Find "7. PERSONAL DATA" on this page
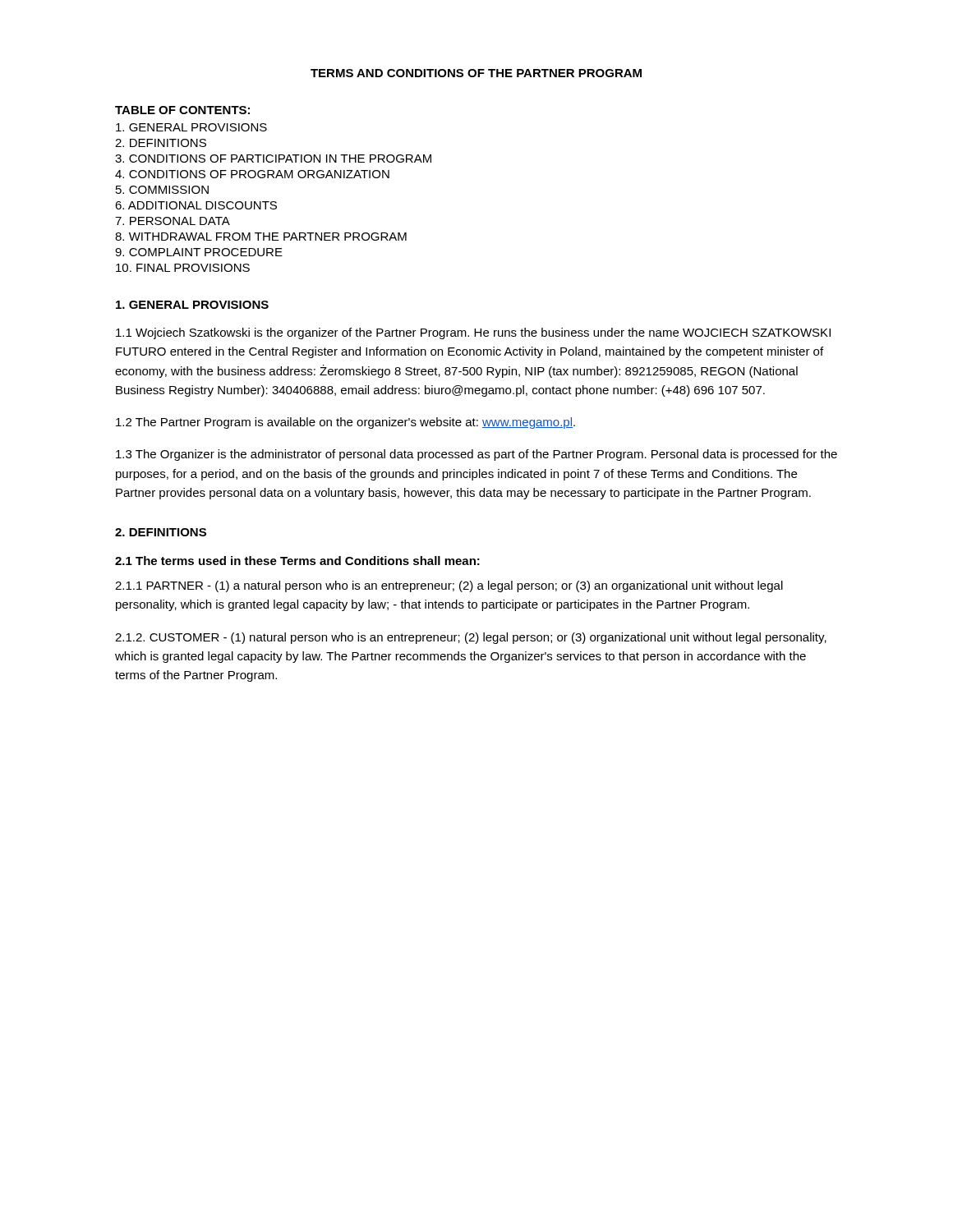 tap(173, 221)
